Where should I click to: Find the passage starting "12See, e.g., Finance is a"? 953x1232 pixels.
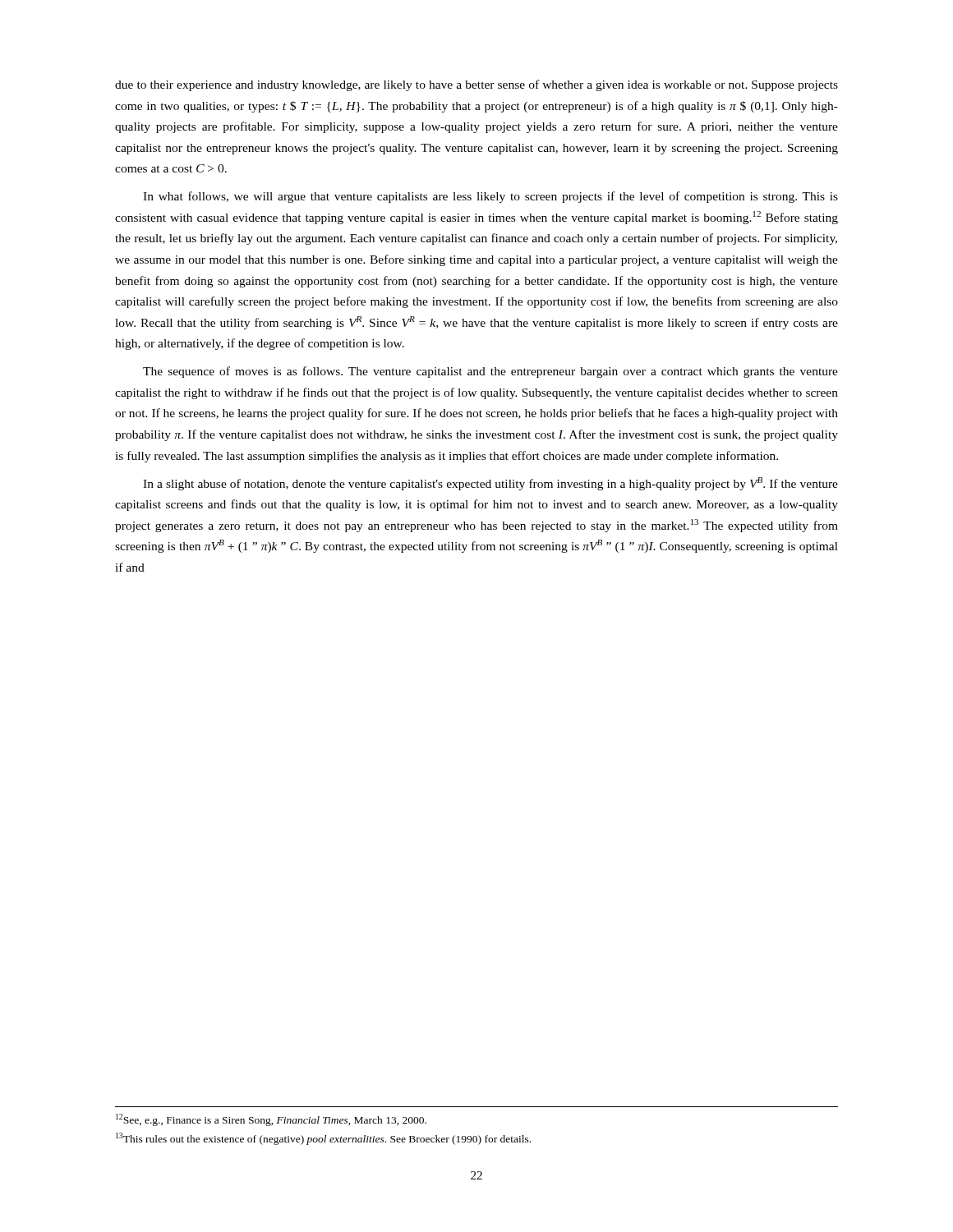[x=271, y=1119]
